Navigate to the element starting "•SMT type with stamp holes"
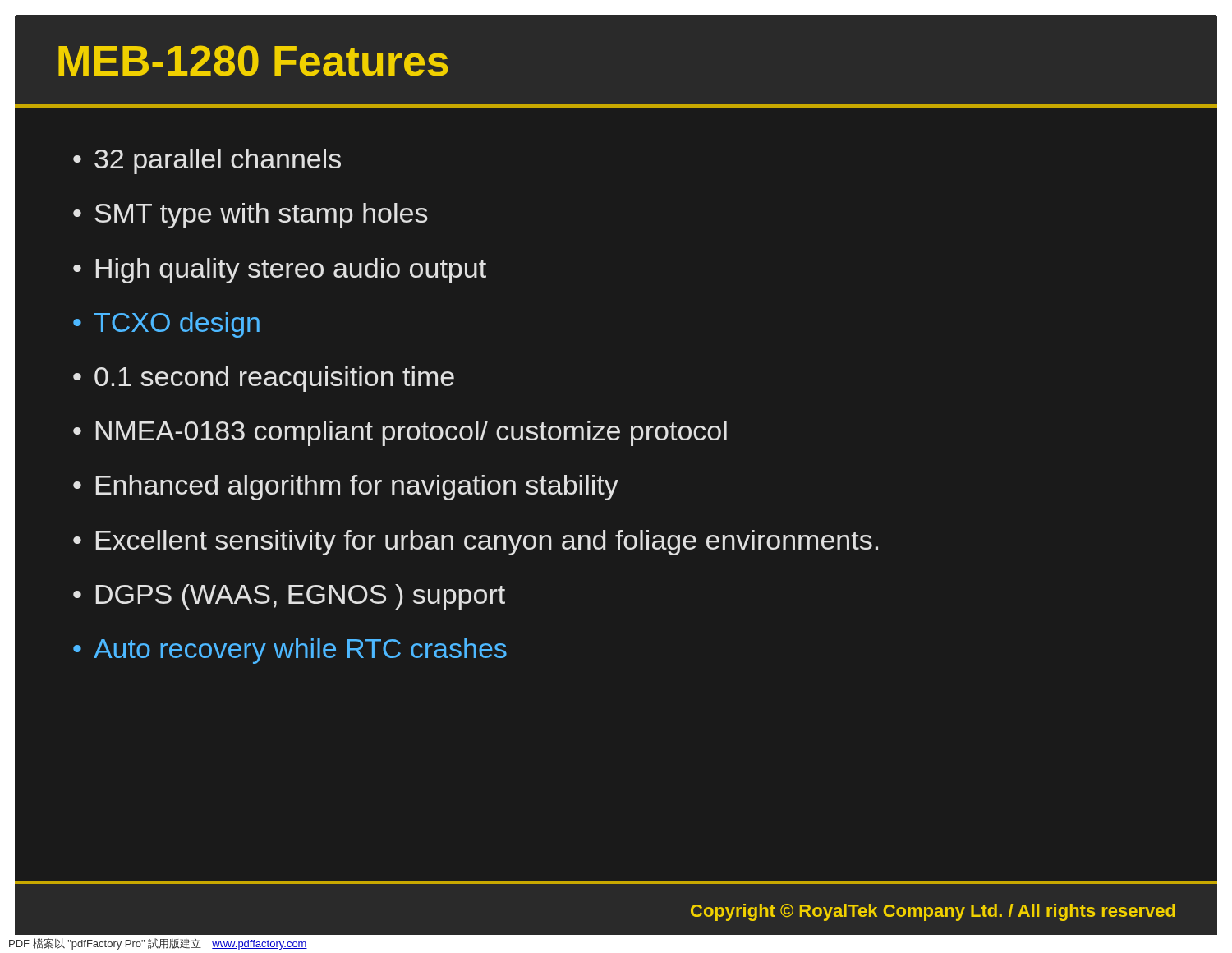This screenshot has height=953, width=1232. pyautogui.click(x=250, y=213)
